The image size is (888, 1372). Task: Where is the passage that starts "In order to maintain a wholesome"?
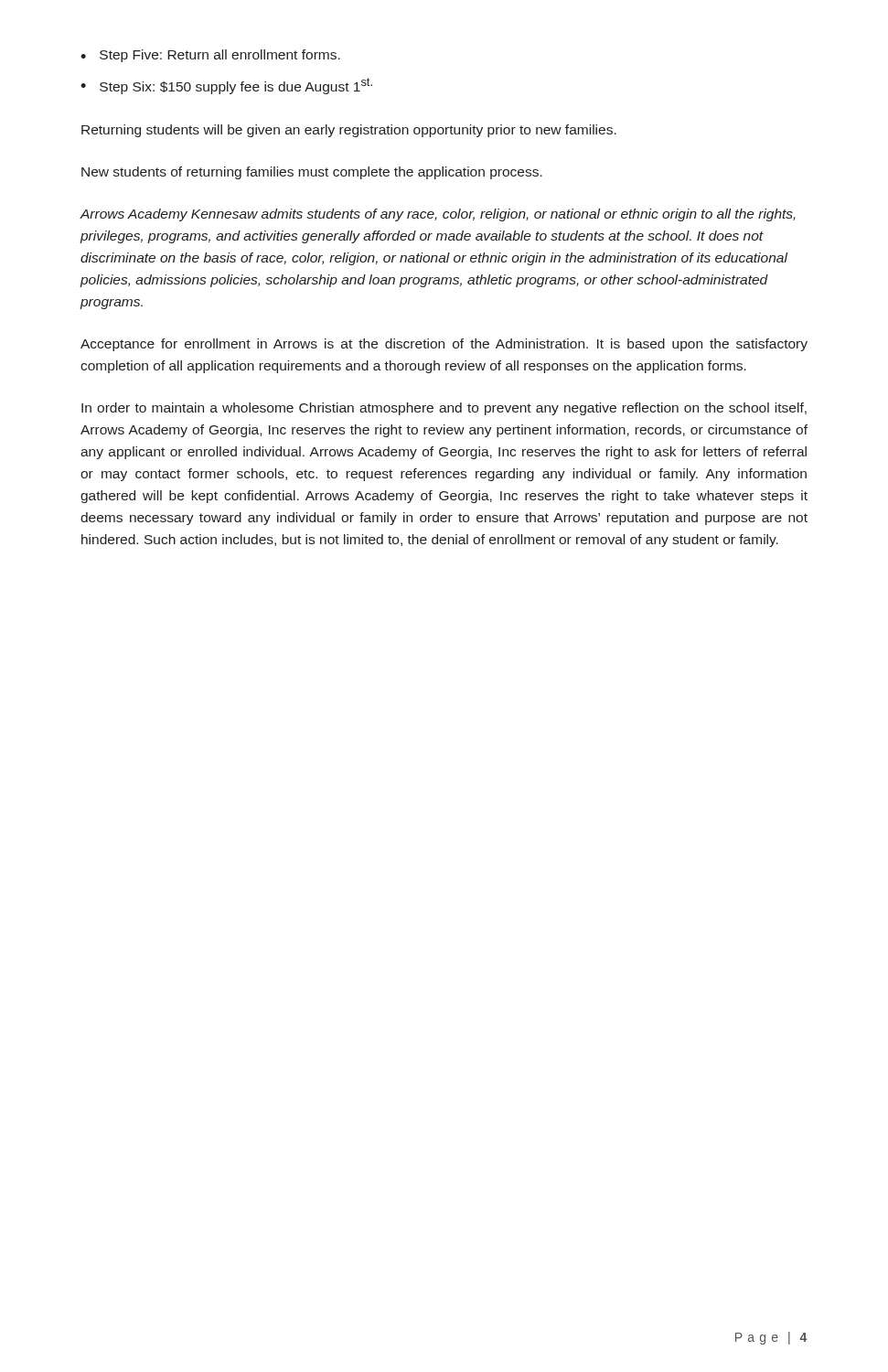point(444,473)
